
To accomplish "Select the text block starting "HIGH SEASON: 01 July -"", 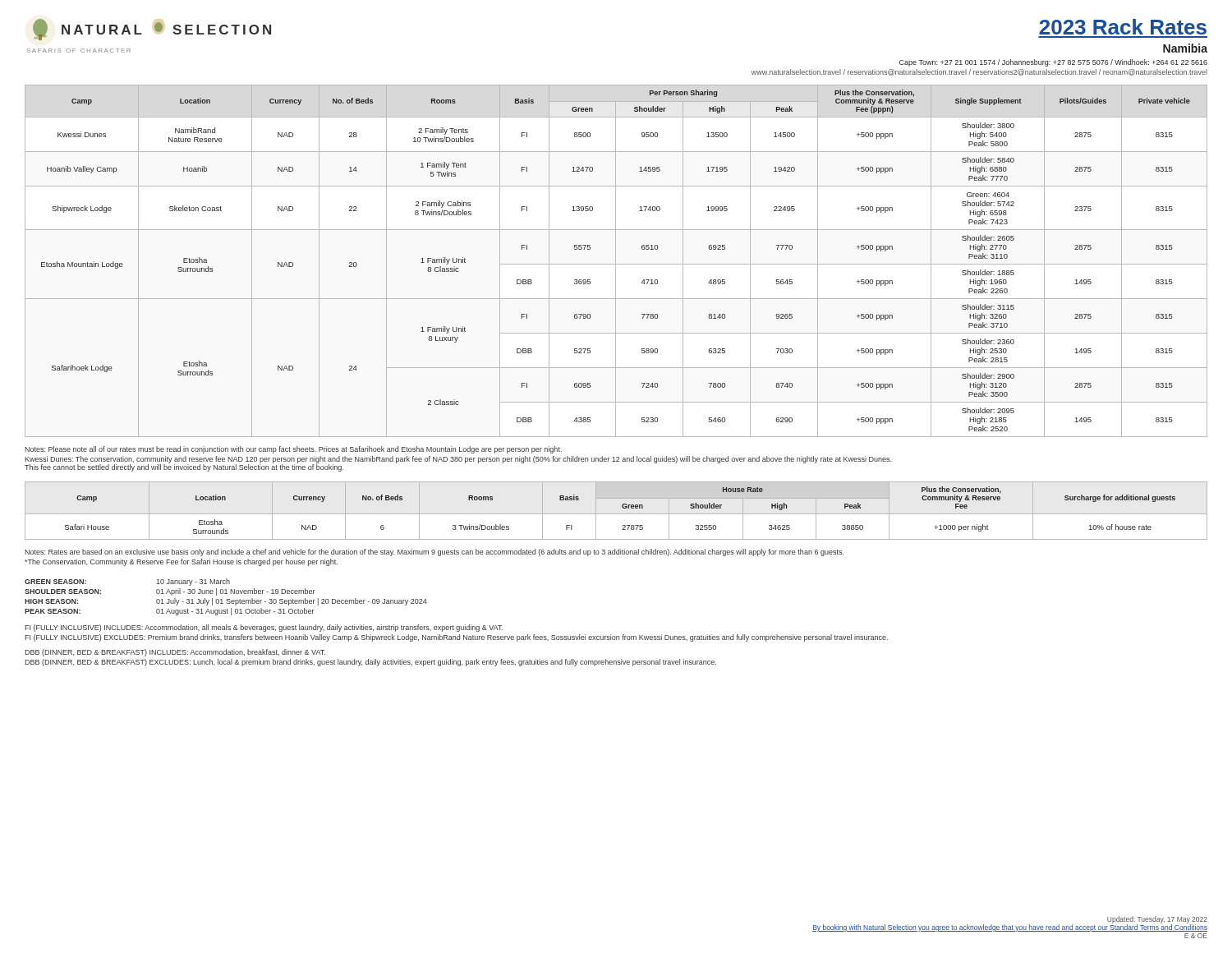I will 226,601.
